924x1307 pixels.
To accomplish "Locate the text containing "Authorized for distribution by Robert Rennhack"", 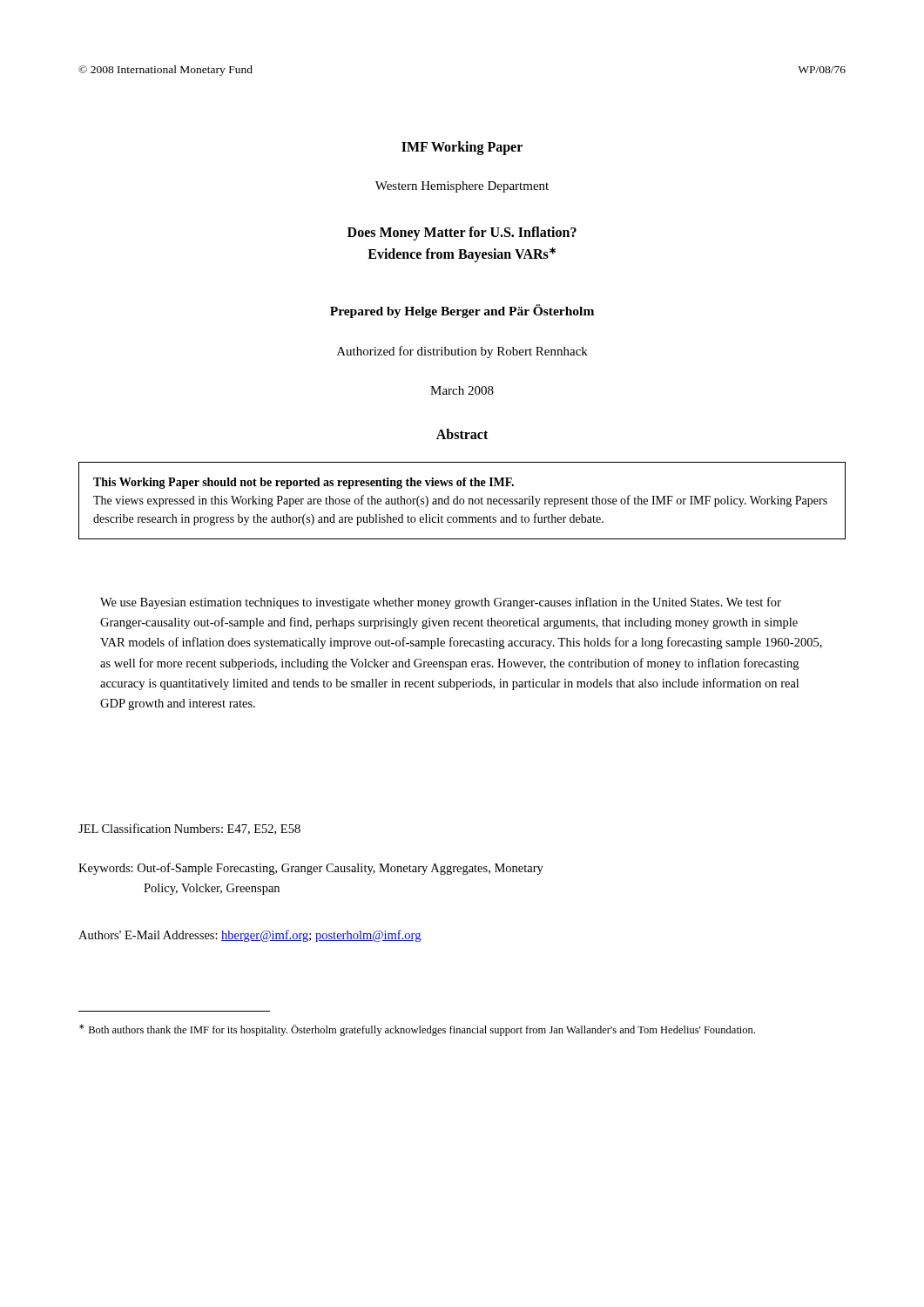I will click(x=462, y=351).
